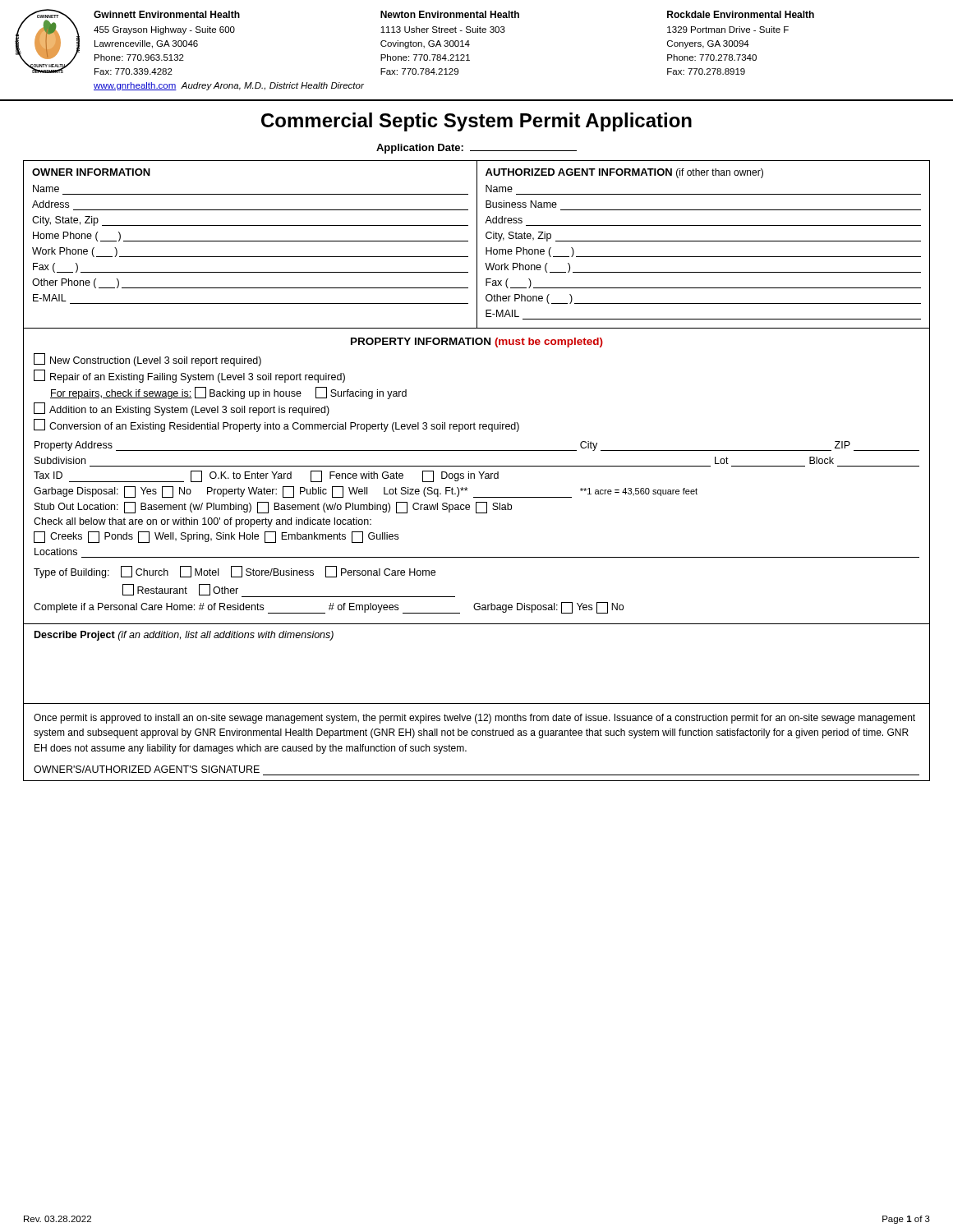The image size is (953, 1232).
Task: Click on the passage starting "PROPERTY INFORMATION (must be completed)"
Action: [476, 341]
